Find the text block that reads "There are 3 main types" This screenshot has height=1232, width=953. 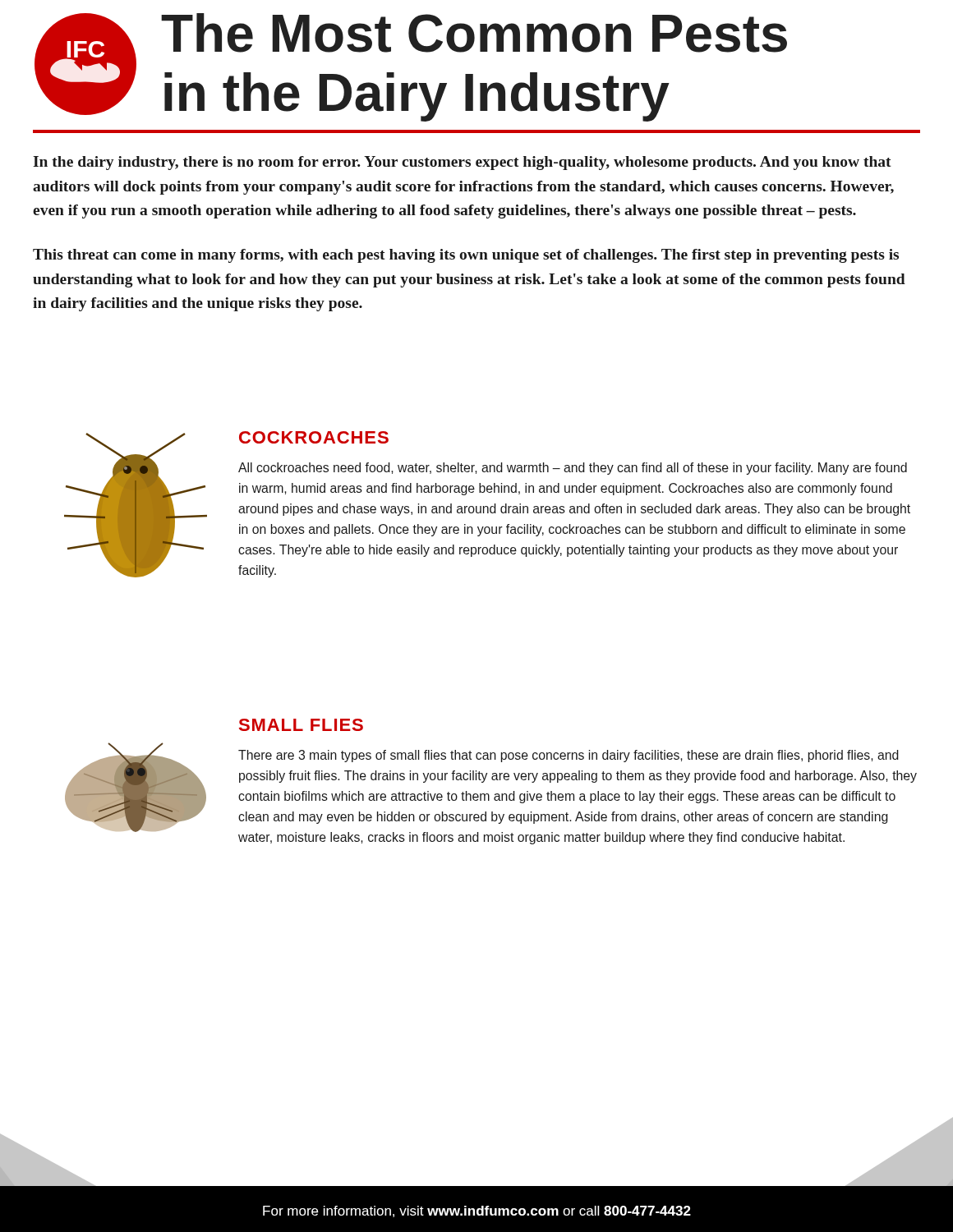click(x=578, y=796)
